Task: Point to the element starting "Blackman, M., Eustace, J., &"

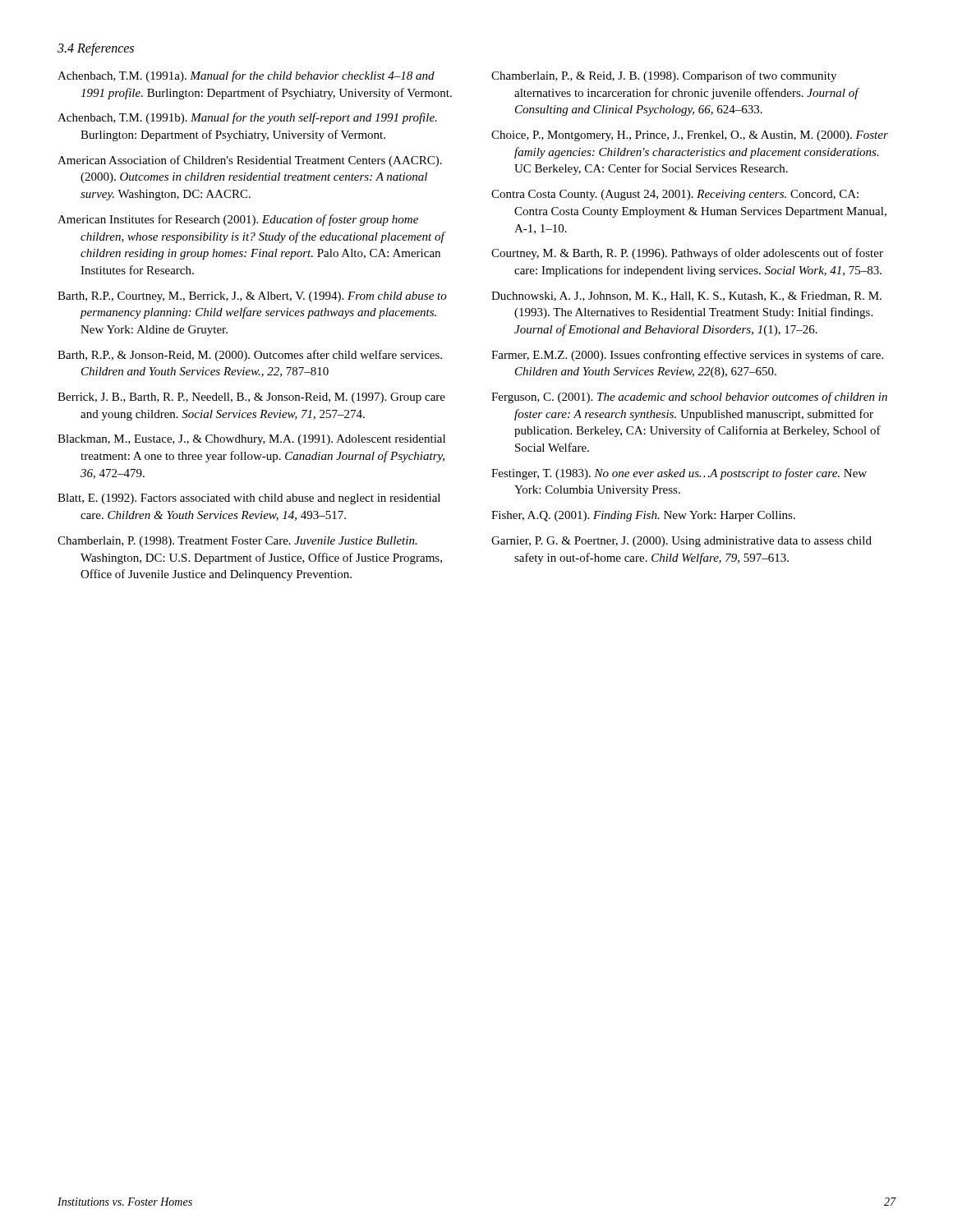Action: [252, 456]
